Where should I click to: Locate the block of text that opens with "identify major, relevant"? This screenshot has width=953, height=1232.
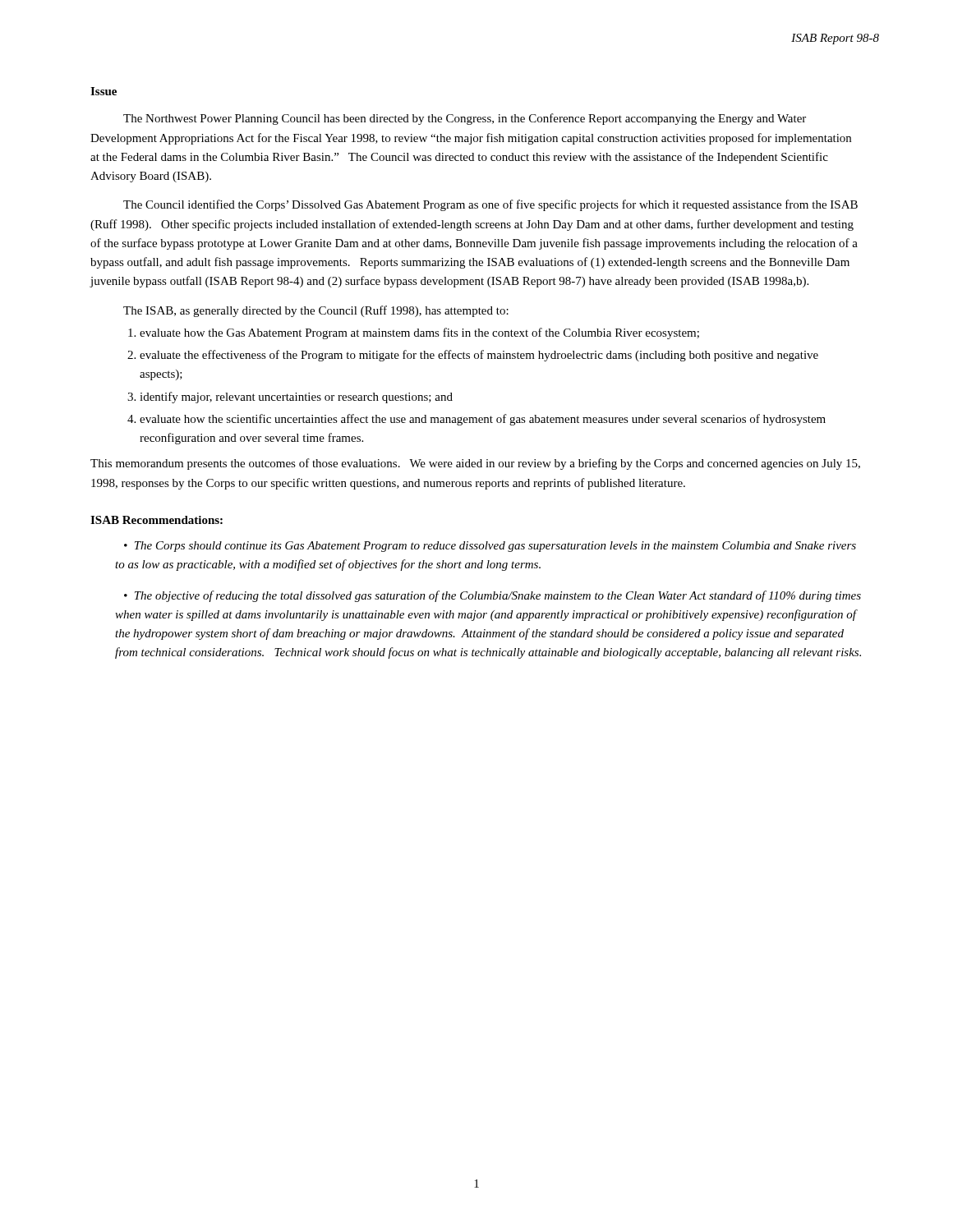pyautogui.click(x=296, y=396)
